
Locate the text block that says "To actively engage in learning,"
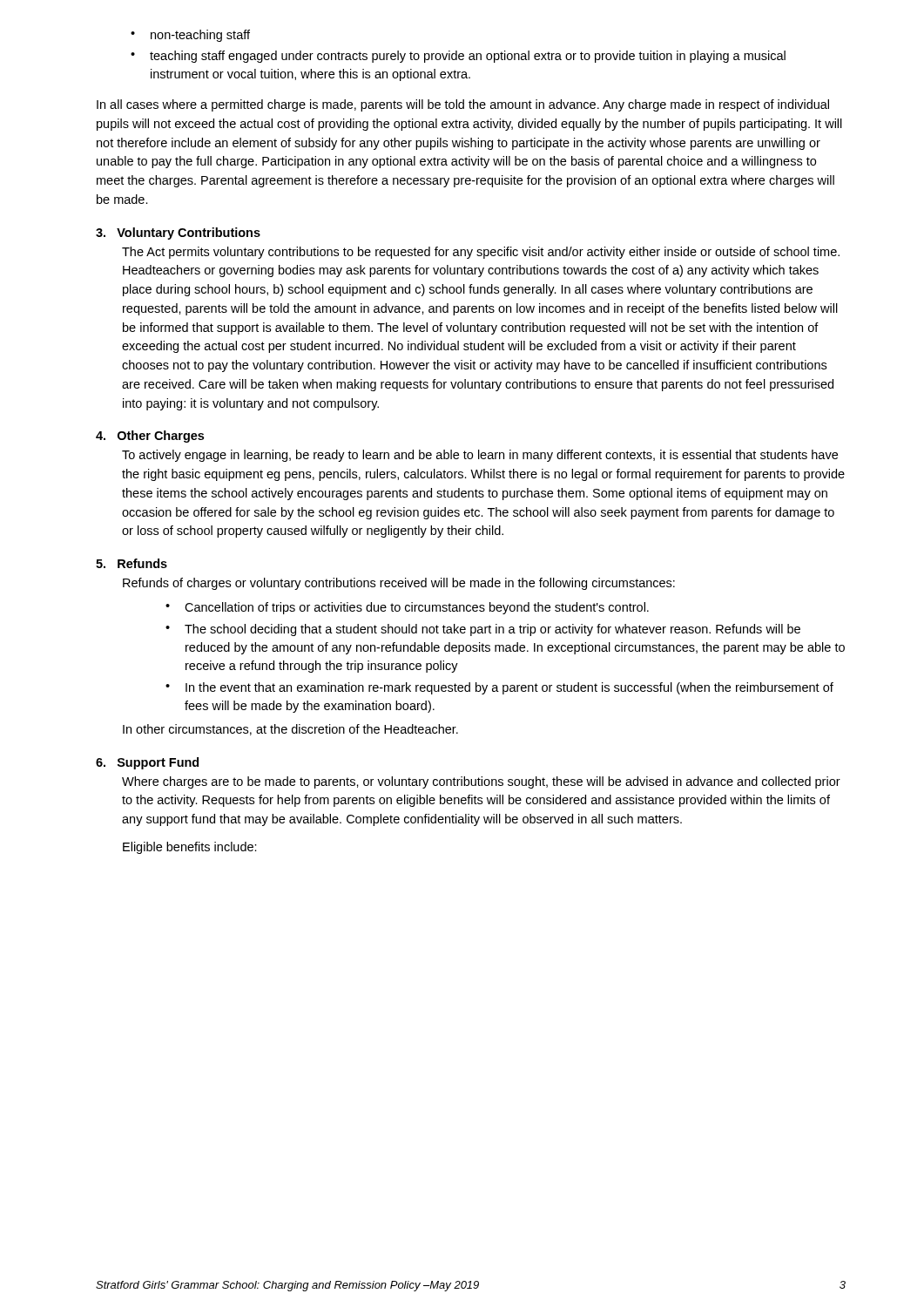[483, 493]
